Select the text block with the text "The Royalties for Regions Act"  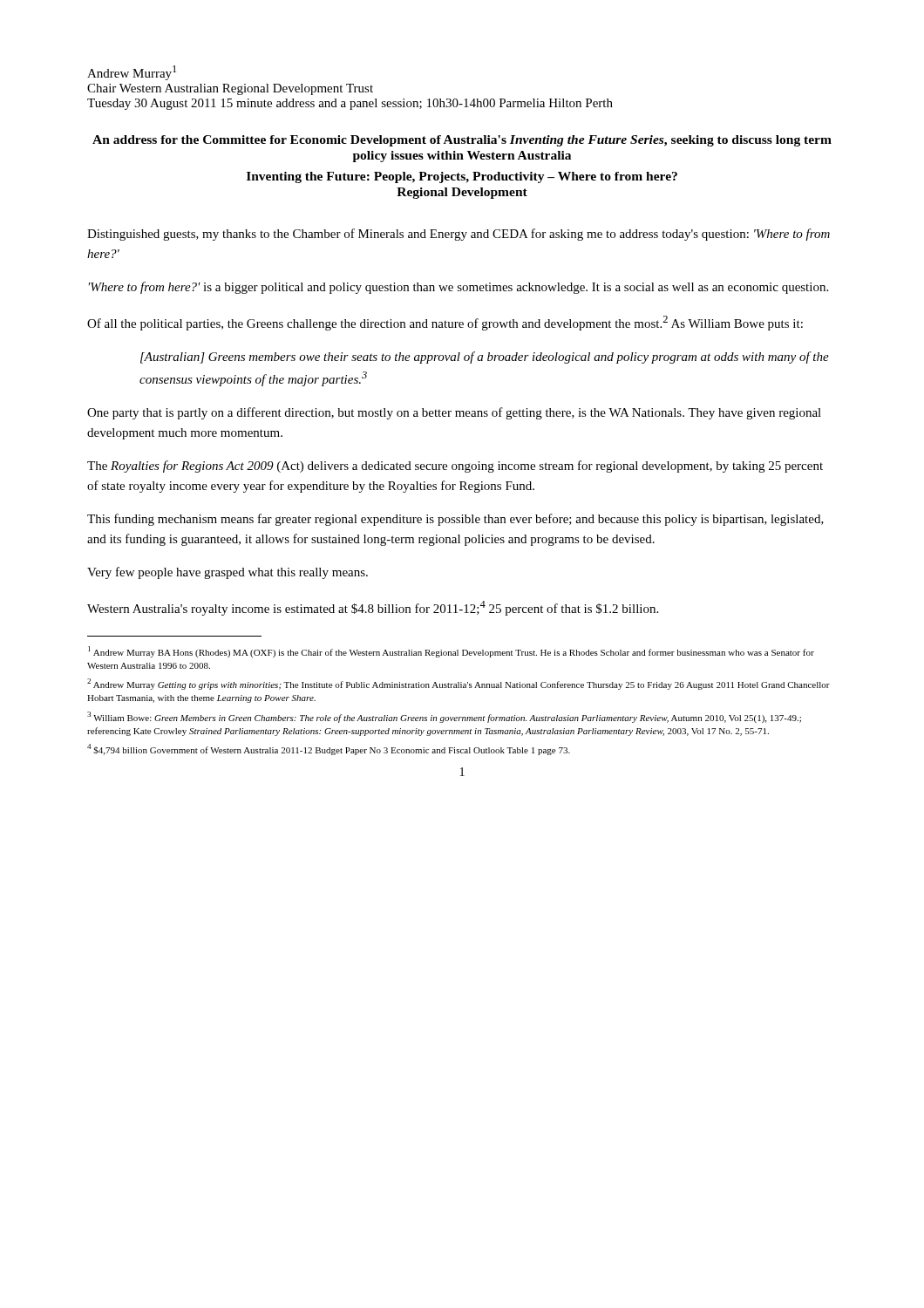coord(462,476)
